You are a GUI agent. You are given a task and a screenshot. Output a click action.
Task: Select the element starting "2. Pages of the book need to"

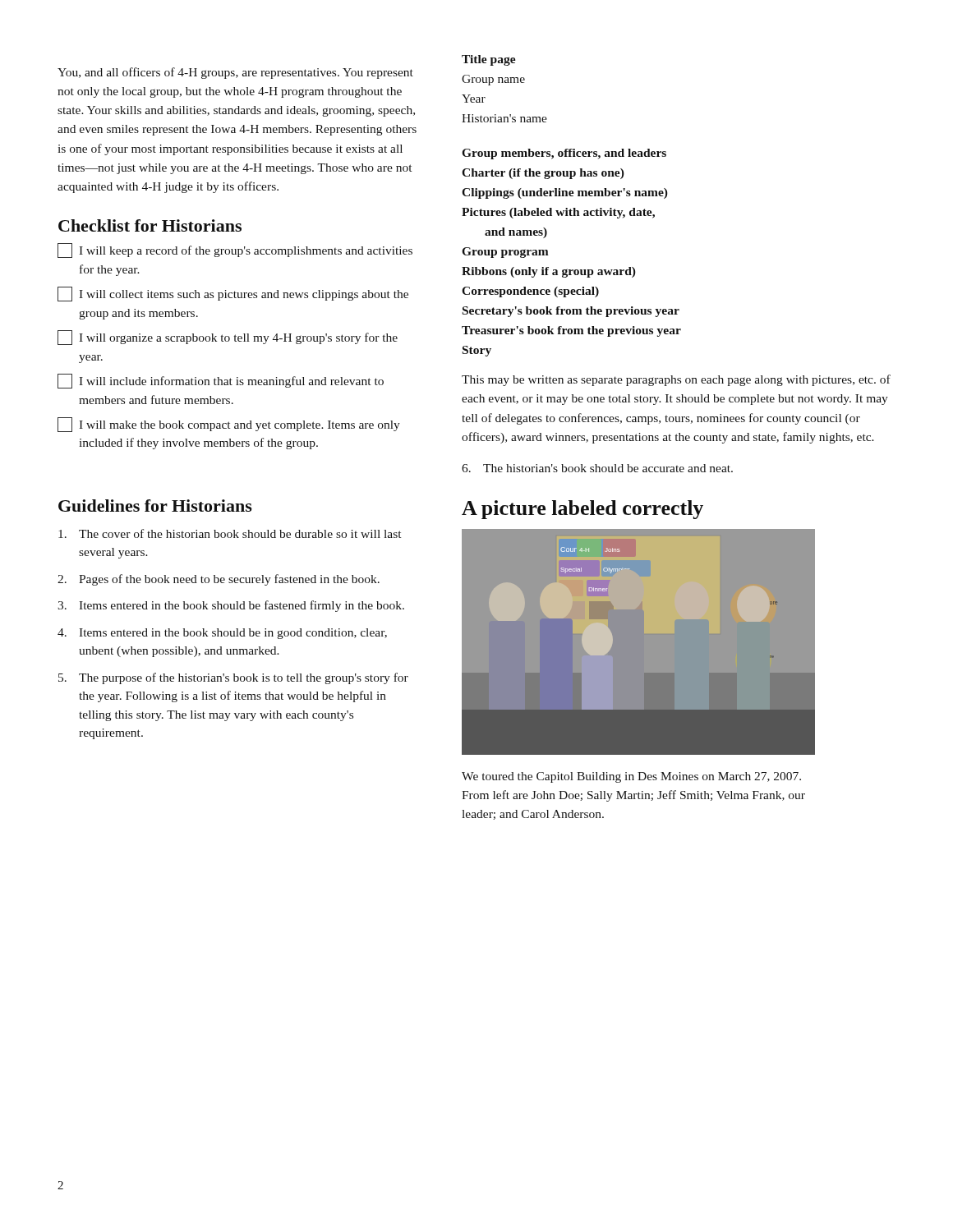coord(238,579)
